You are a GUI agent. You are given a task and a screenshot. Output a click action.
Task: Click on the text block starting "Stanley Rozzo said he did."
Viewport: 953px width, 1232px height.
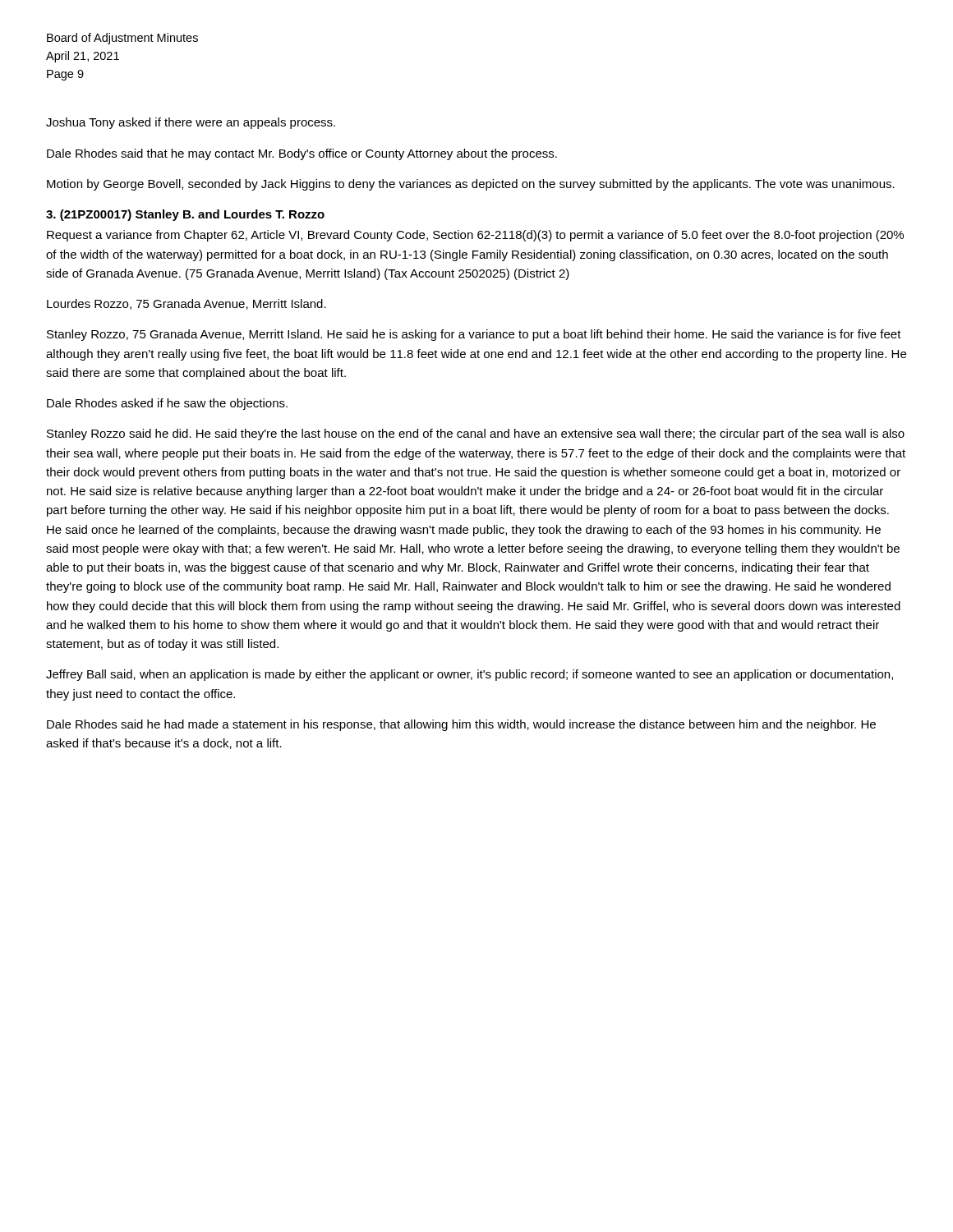pos(476,539)
